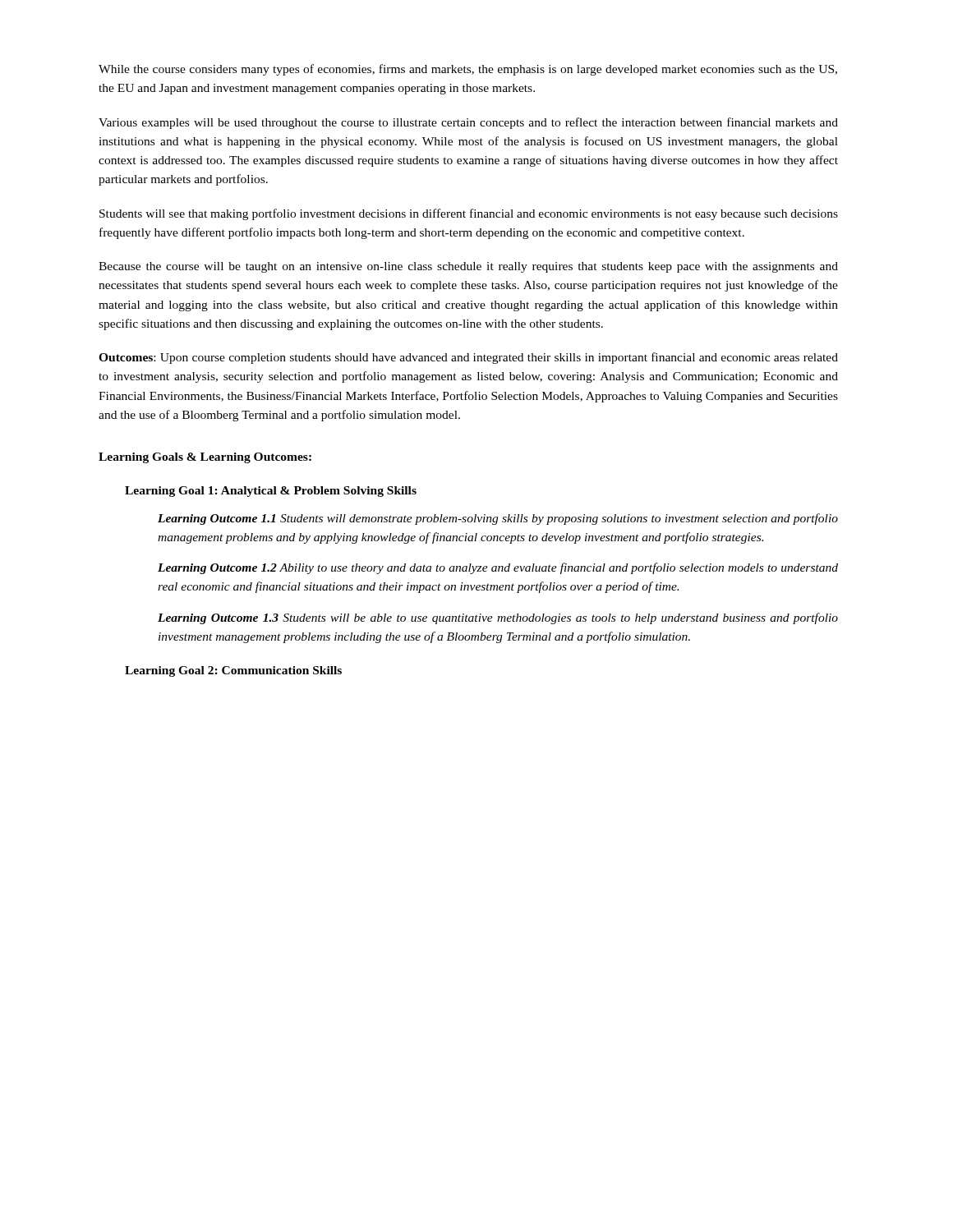Click the passage that begins "Because the course will be"

[468, 294]
